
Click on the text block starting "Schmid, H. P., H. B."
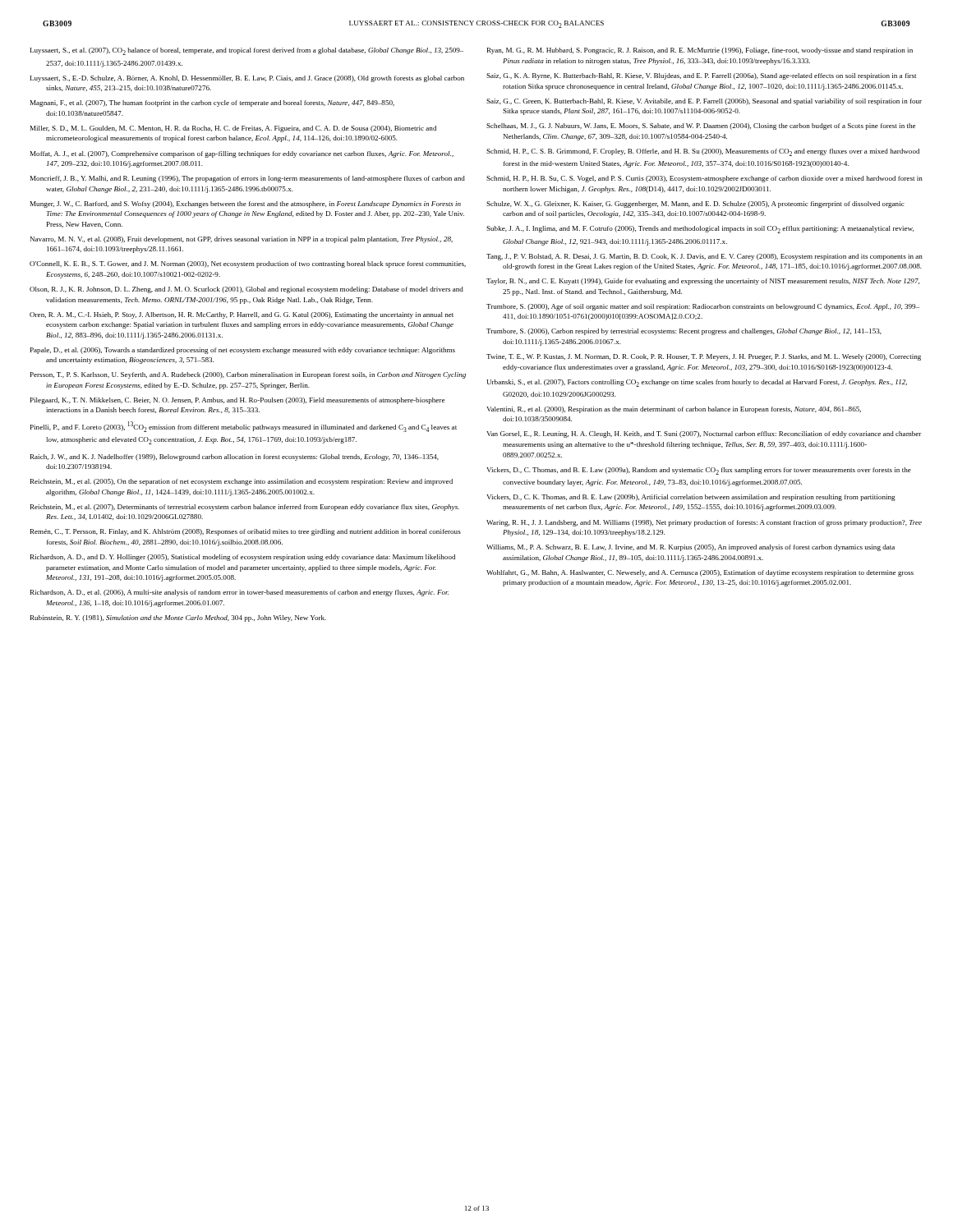[704, 183]
